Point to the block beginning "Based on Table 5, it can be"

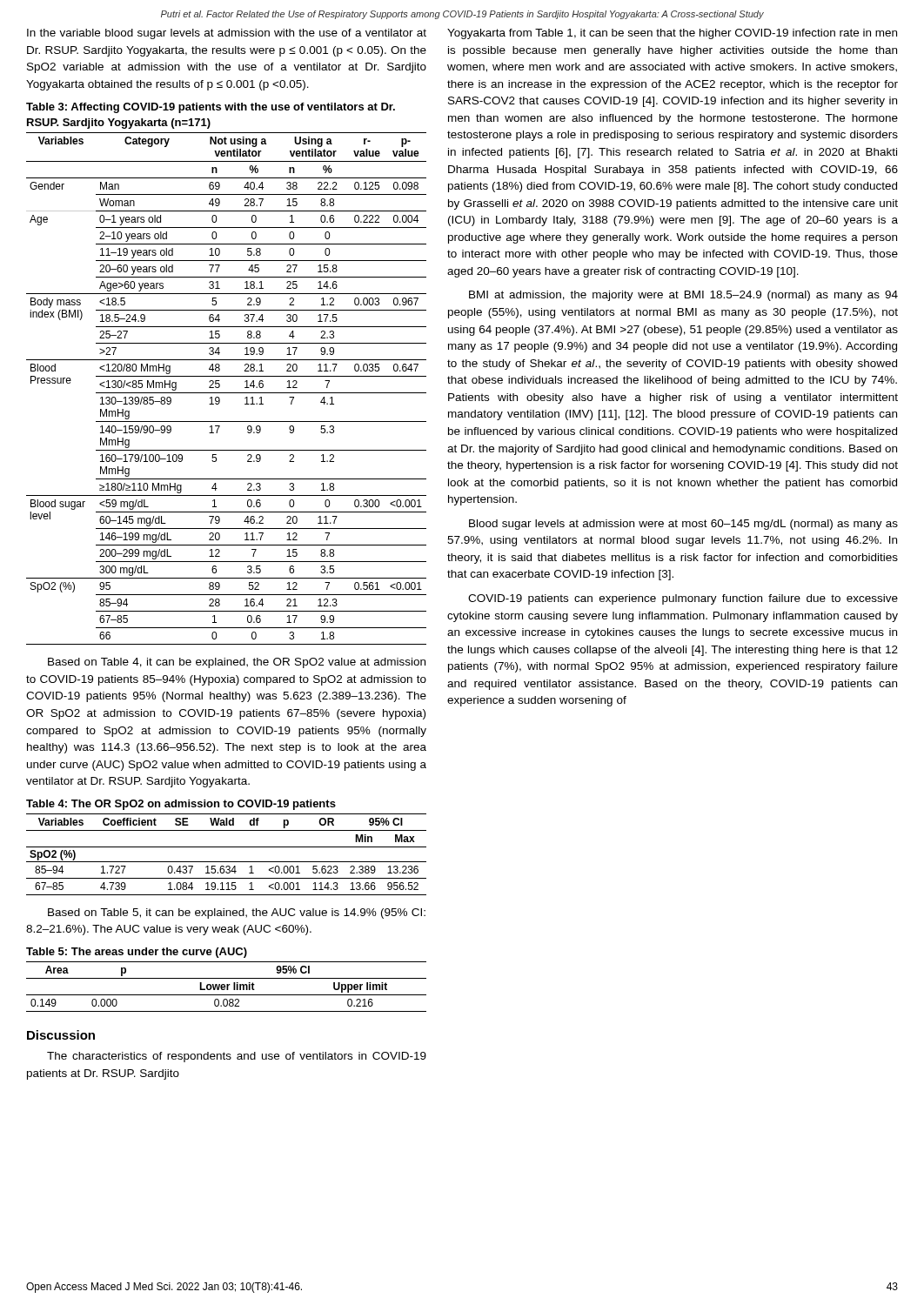click(x=226, y=921)
